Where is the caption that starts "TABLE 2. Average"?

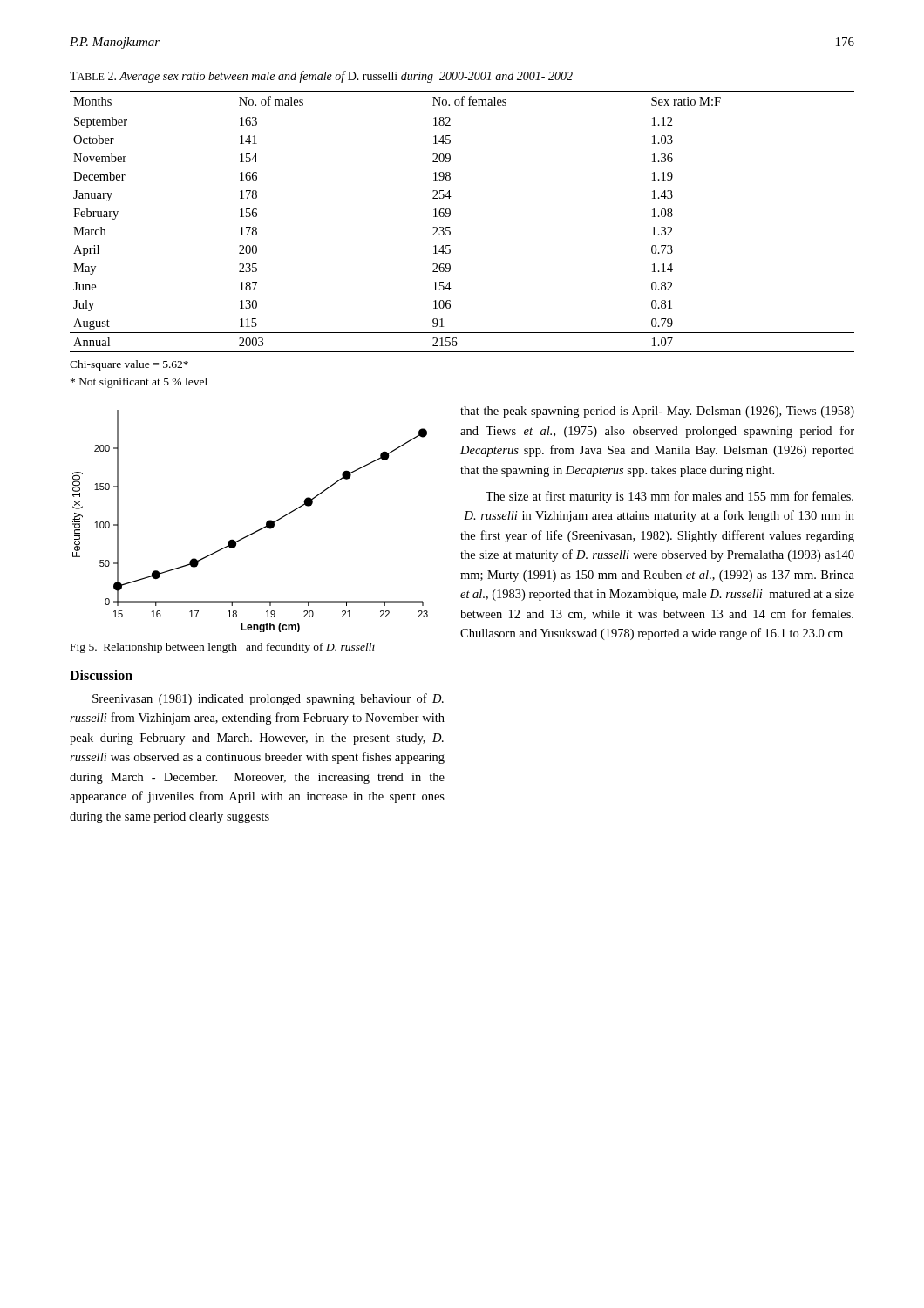tap(321, 76)
